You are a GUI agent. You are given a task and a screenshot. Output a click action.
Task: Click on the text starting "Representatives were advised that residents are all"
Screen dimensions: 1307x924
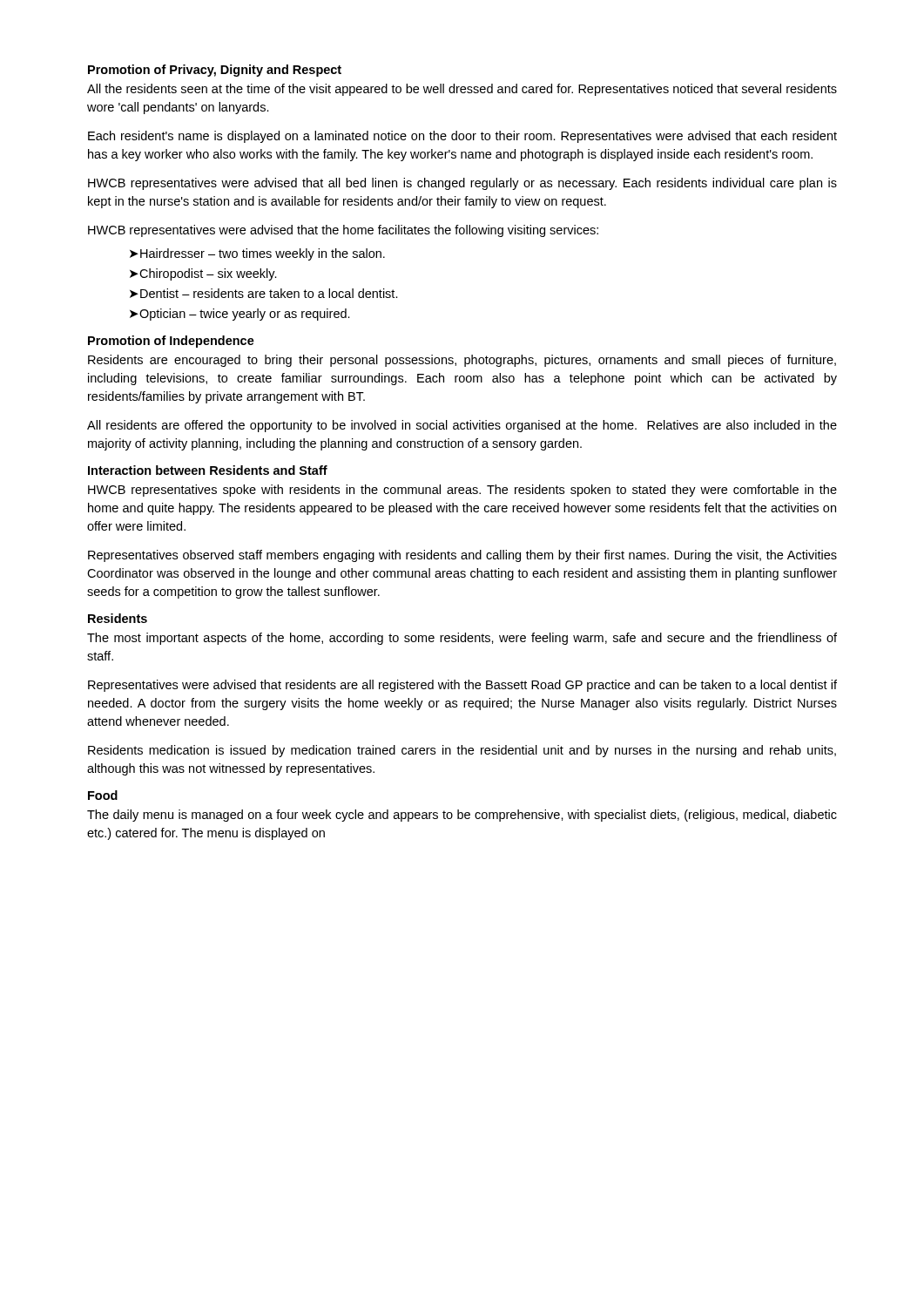coord(462,703)
